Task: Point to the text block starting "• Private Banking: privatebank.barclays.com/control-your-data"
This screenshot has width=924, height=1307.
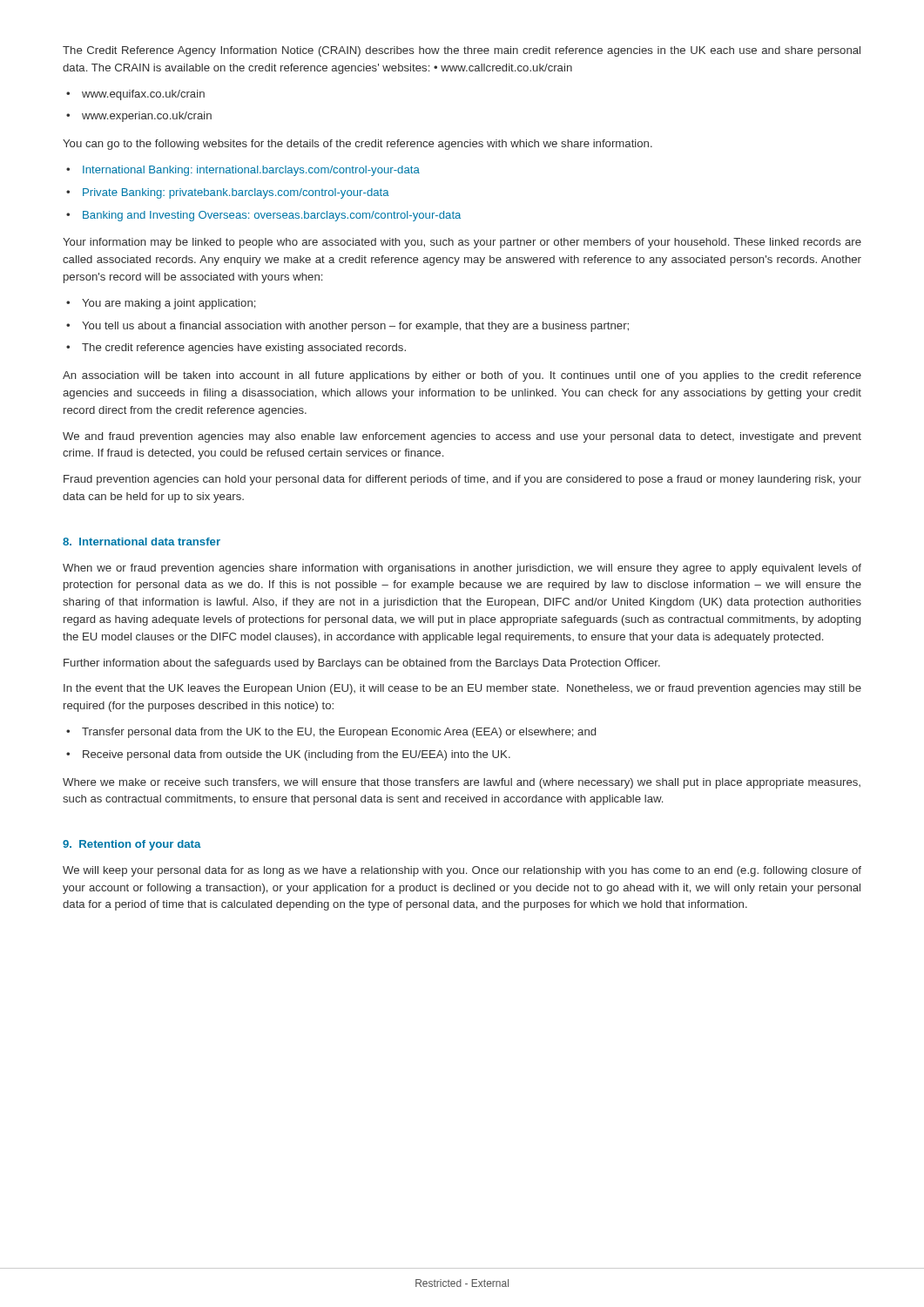Action: tap(228, 193)
